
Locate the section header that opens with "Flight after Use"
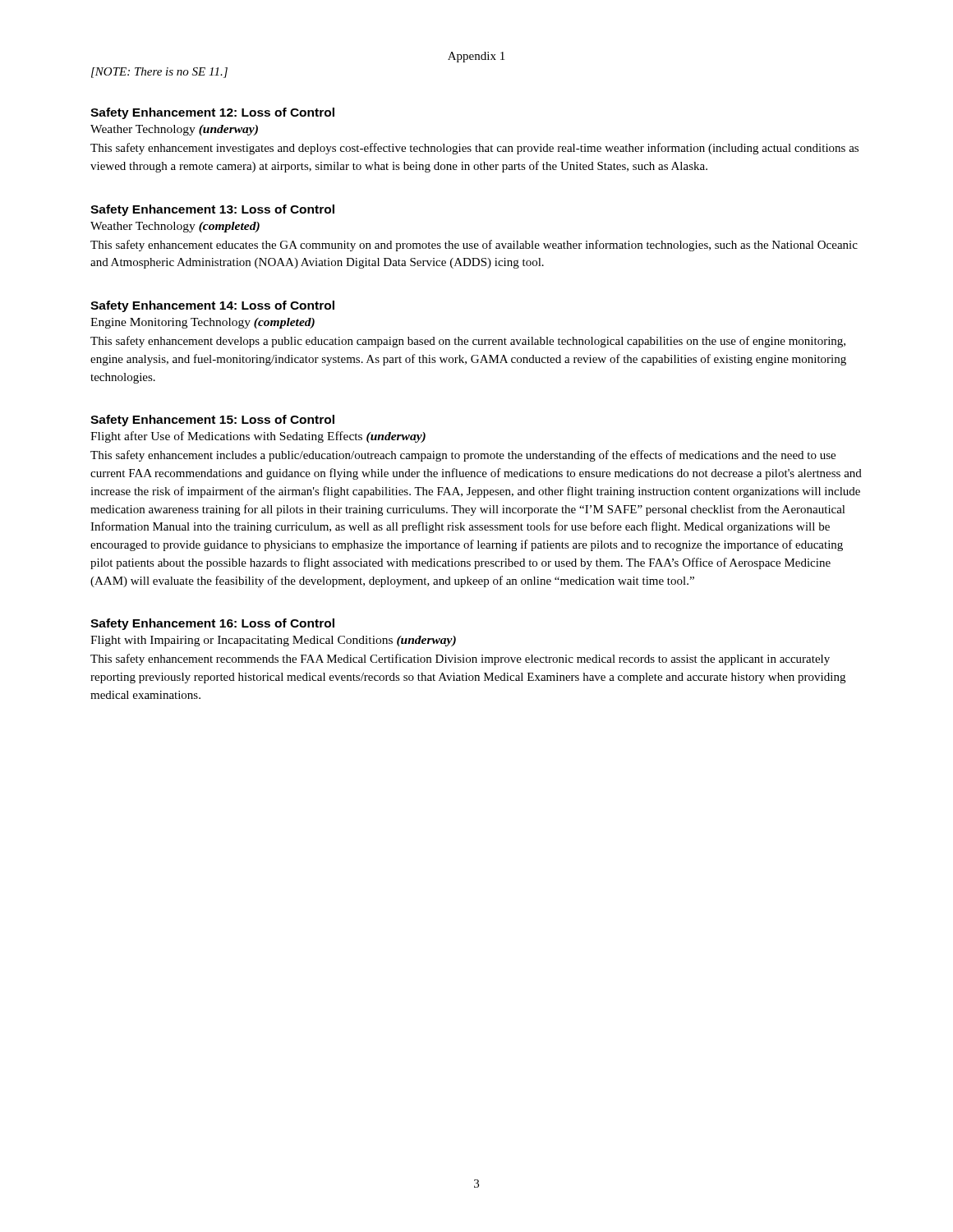pos(258,436)
